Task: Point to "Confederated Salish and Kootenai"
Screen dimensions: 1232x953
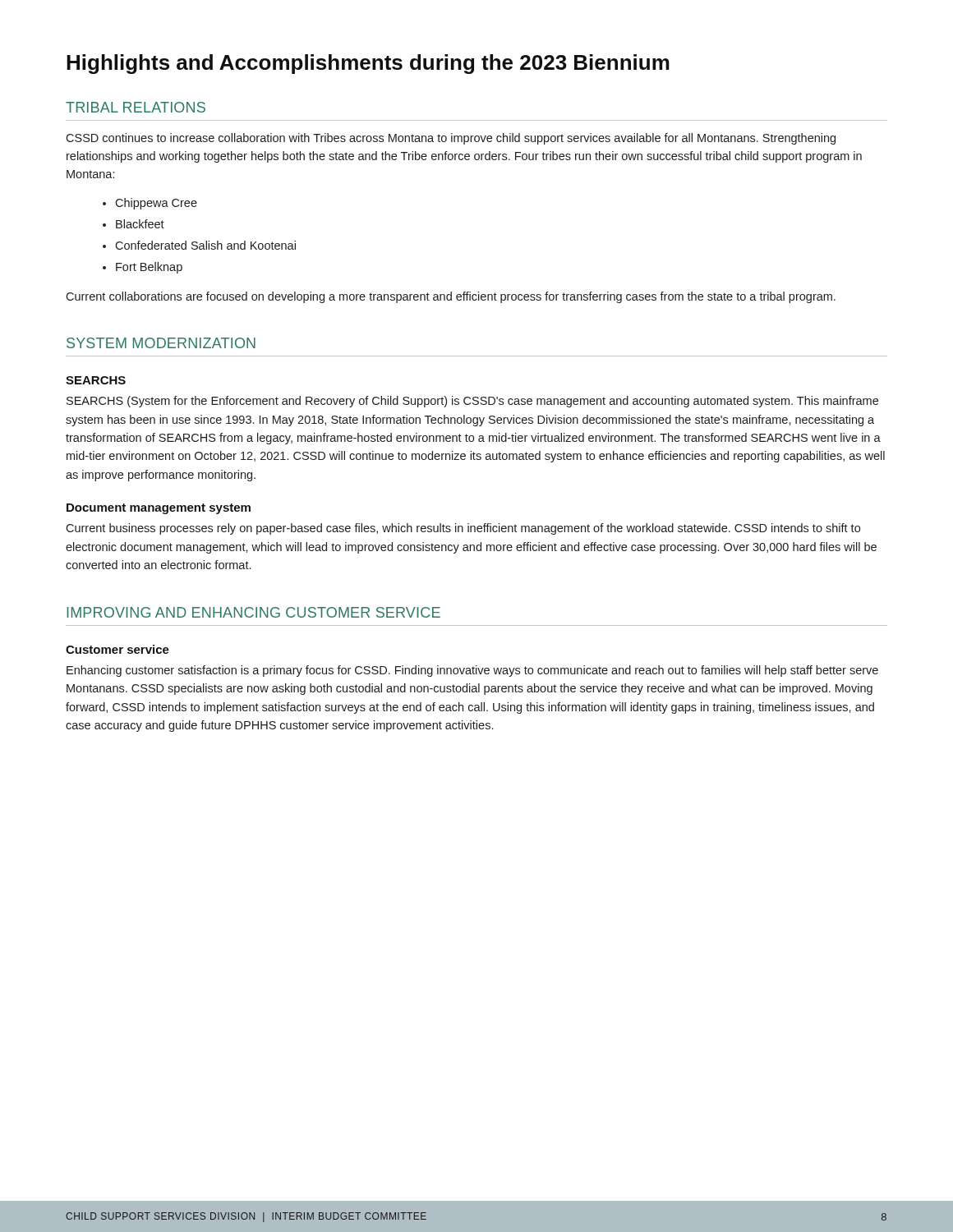Action: pyautogui.click(x=206, y=245)
